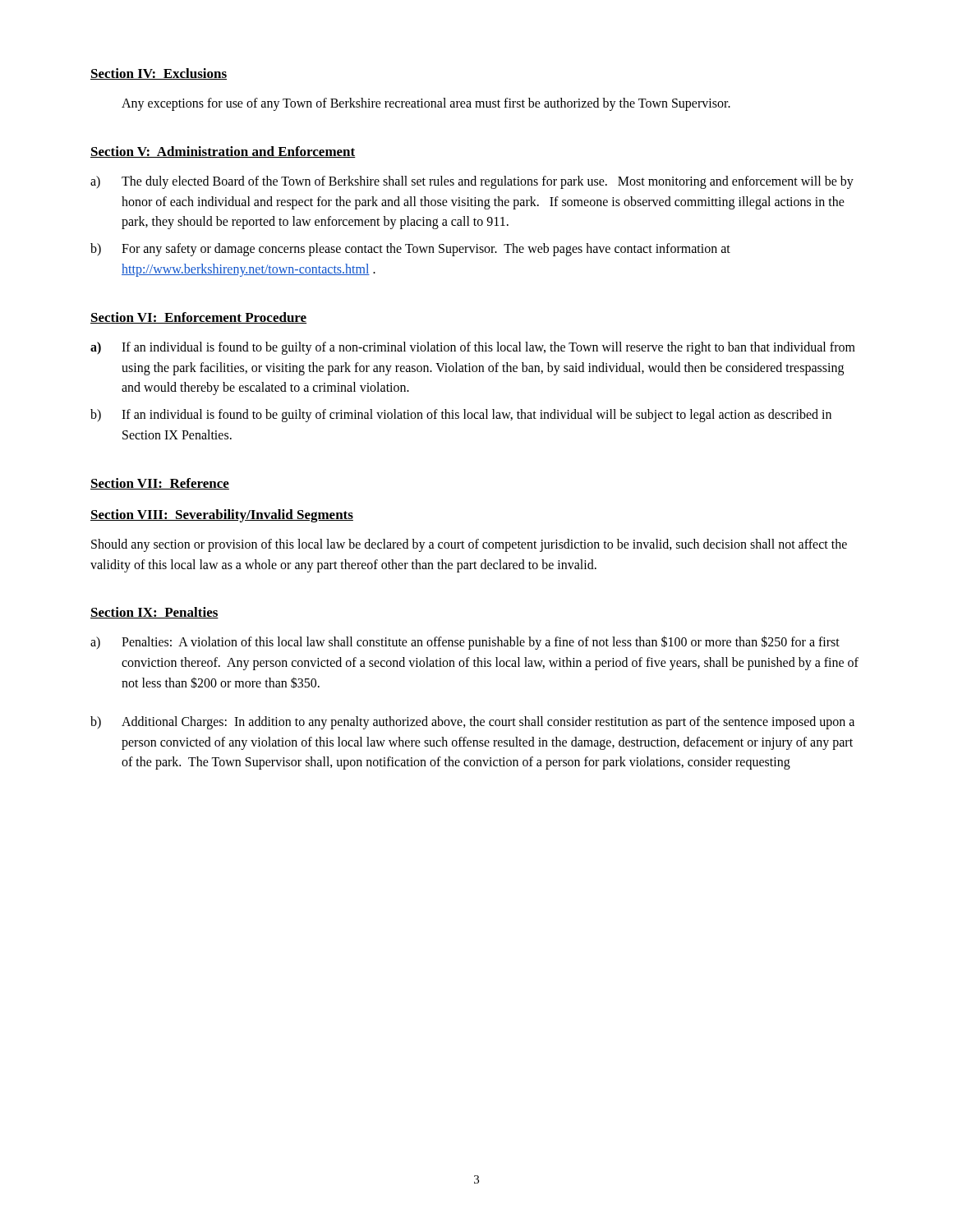The image size is (953, 1232).
Task: Find the block on this page that starts "Any exceptions for use of any Town"
Action: coord(426,103)
